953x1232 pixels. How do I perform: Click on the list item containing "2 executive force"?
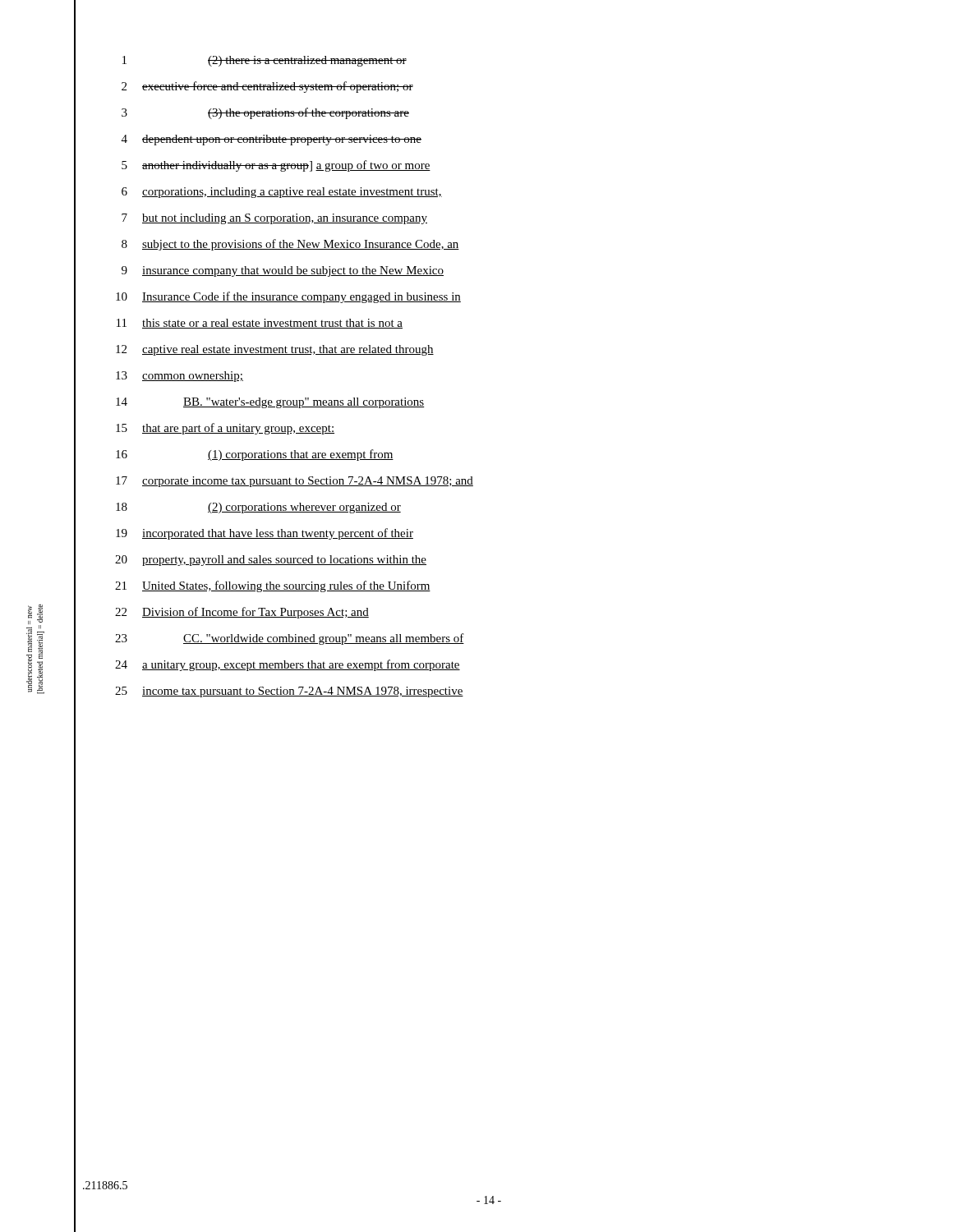(267, 87)
